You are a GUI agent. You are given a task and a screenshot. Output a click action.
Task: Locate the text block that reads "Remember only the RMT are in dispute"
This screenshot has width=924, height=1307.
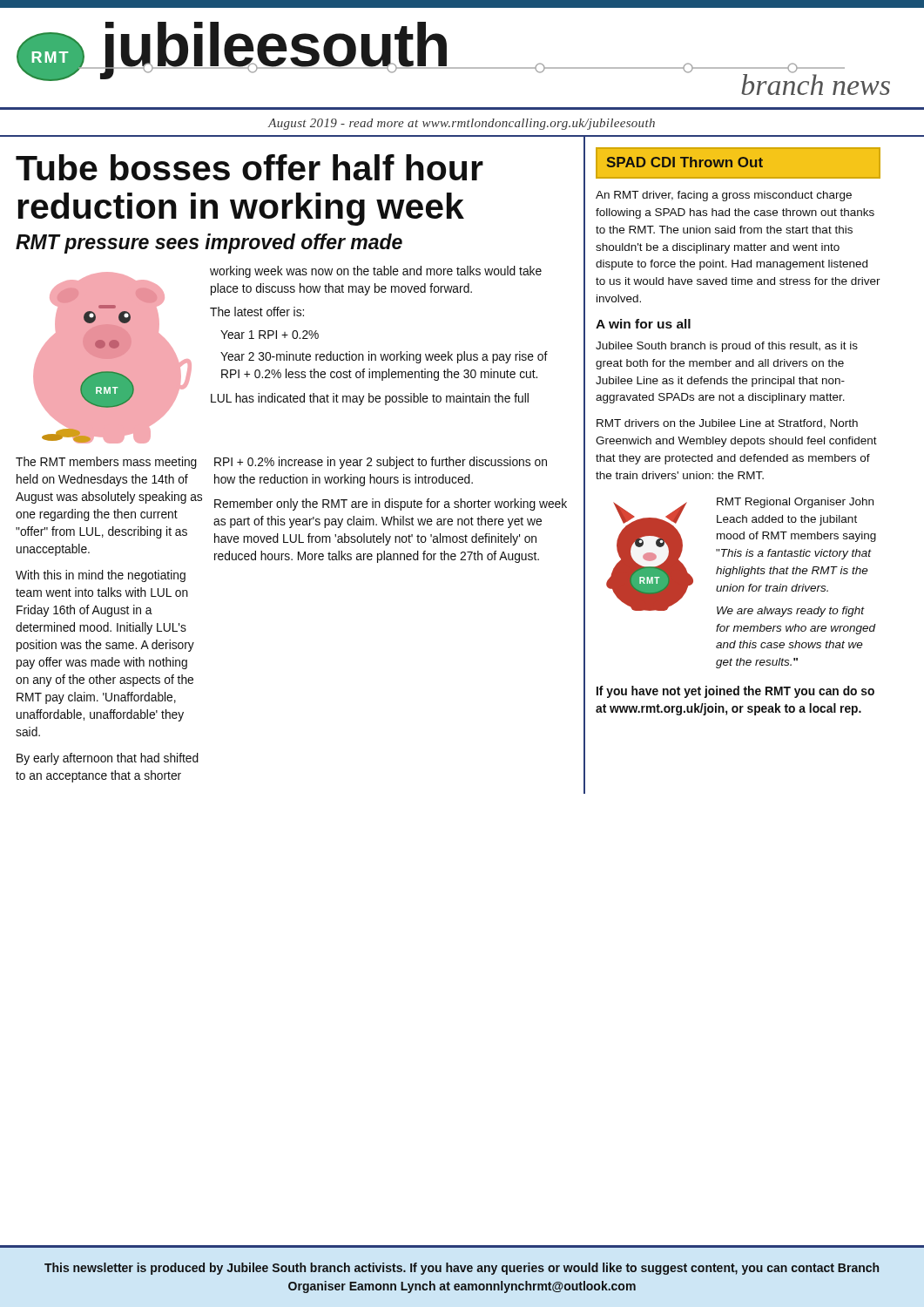(x=390, y=530)
